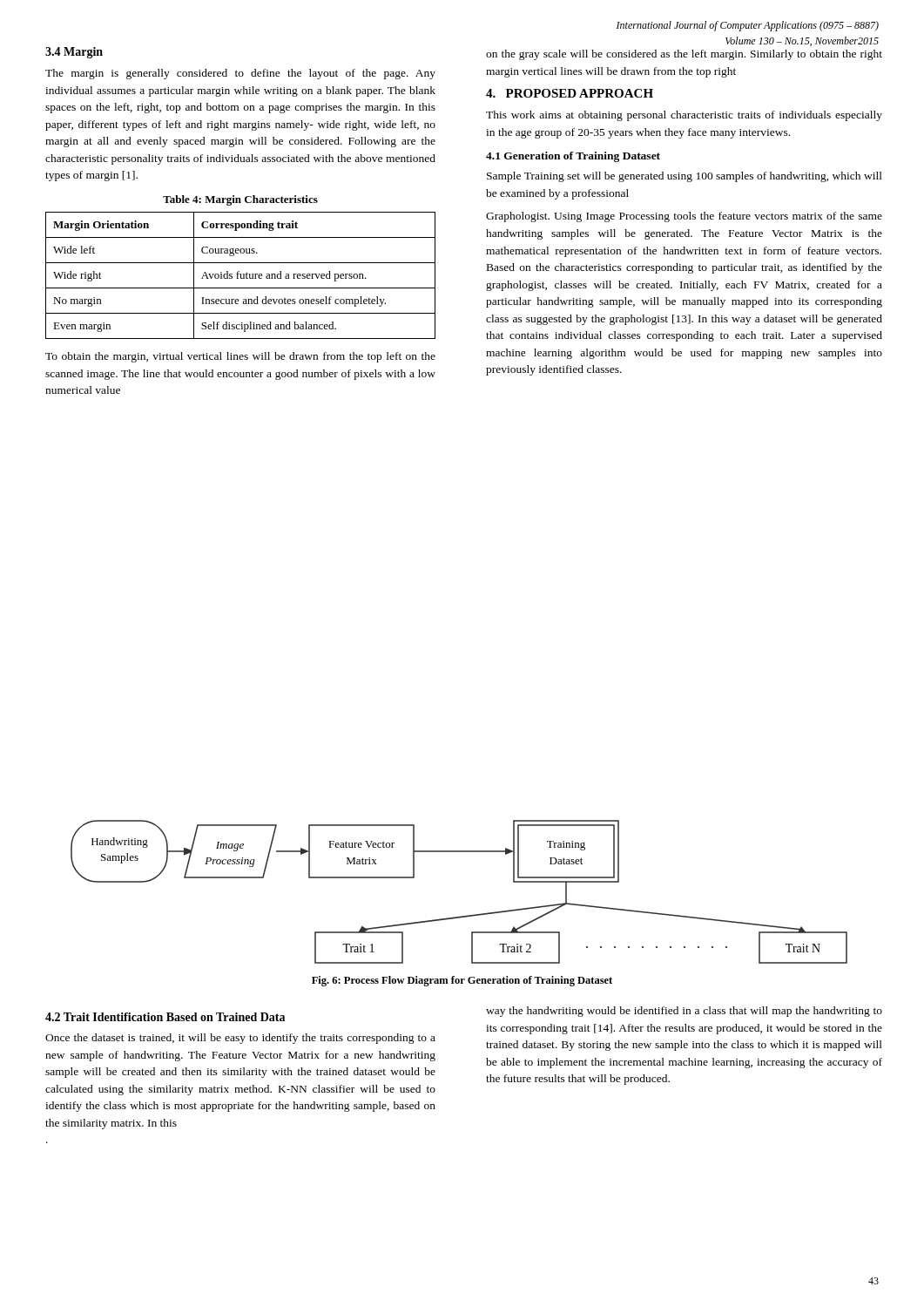
Task: Click on the section header containing "3.4 Margin"
Action: click(x=74, y=53)
